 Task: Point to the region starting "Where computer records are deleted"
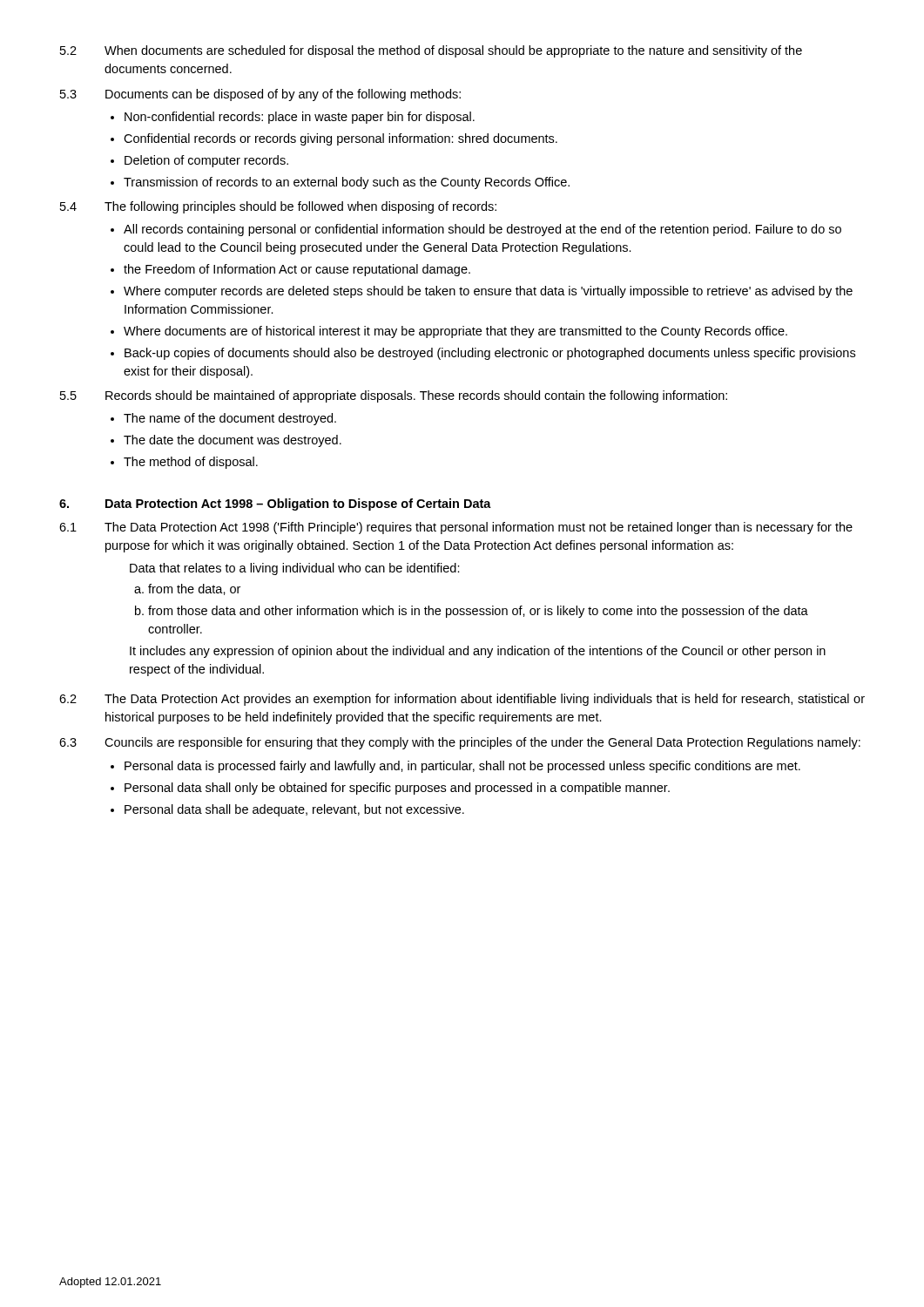click(x=488, y=300)
